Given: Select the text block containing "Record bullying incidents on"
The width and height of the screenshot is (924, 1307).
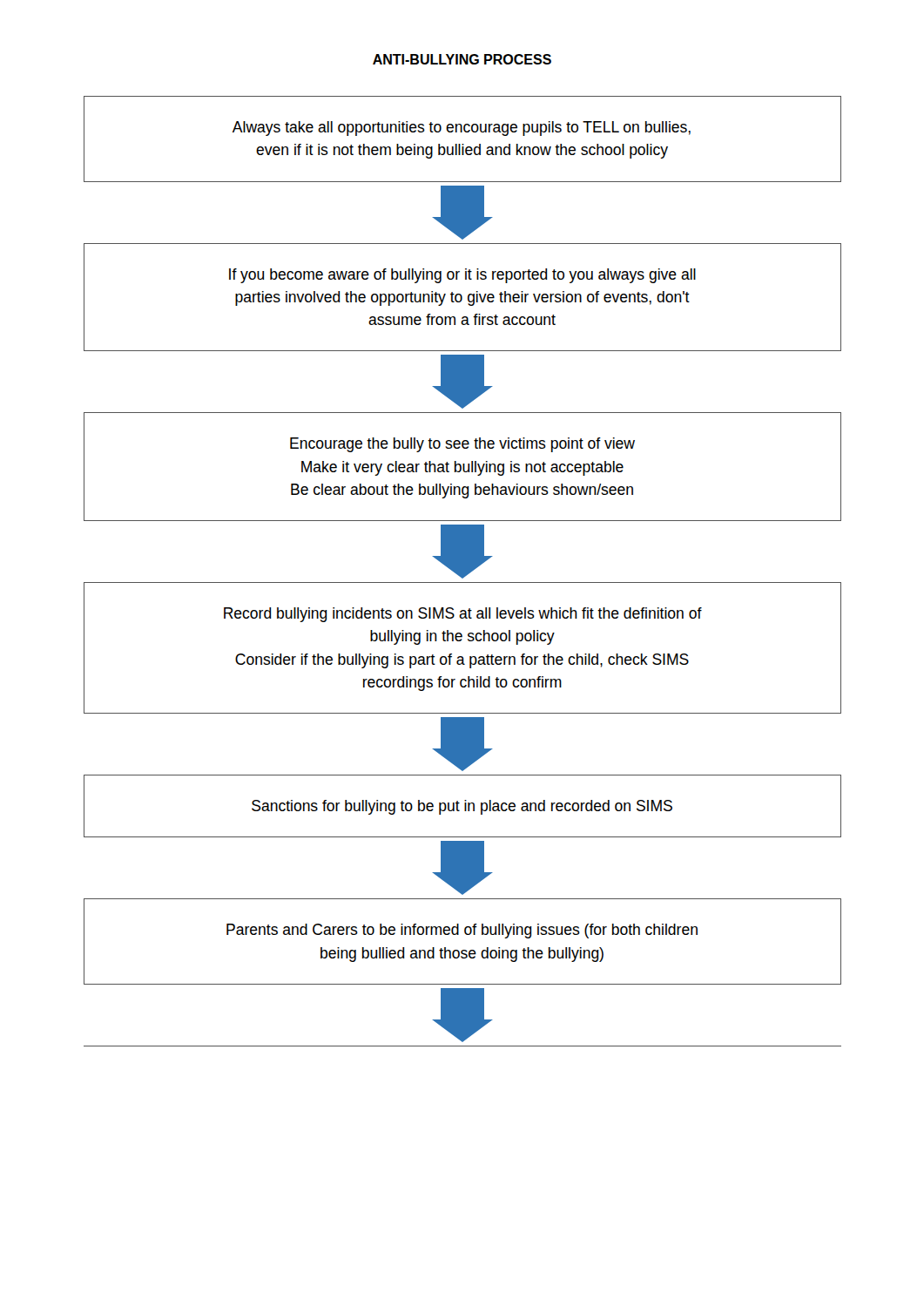Looking at the screenshot, I should (x=462, y=648).
